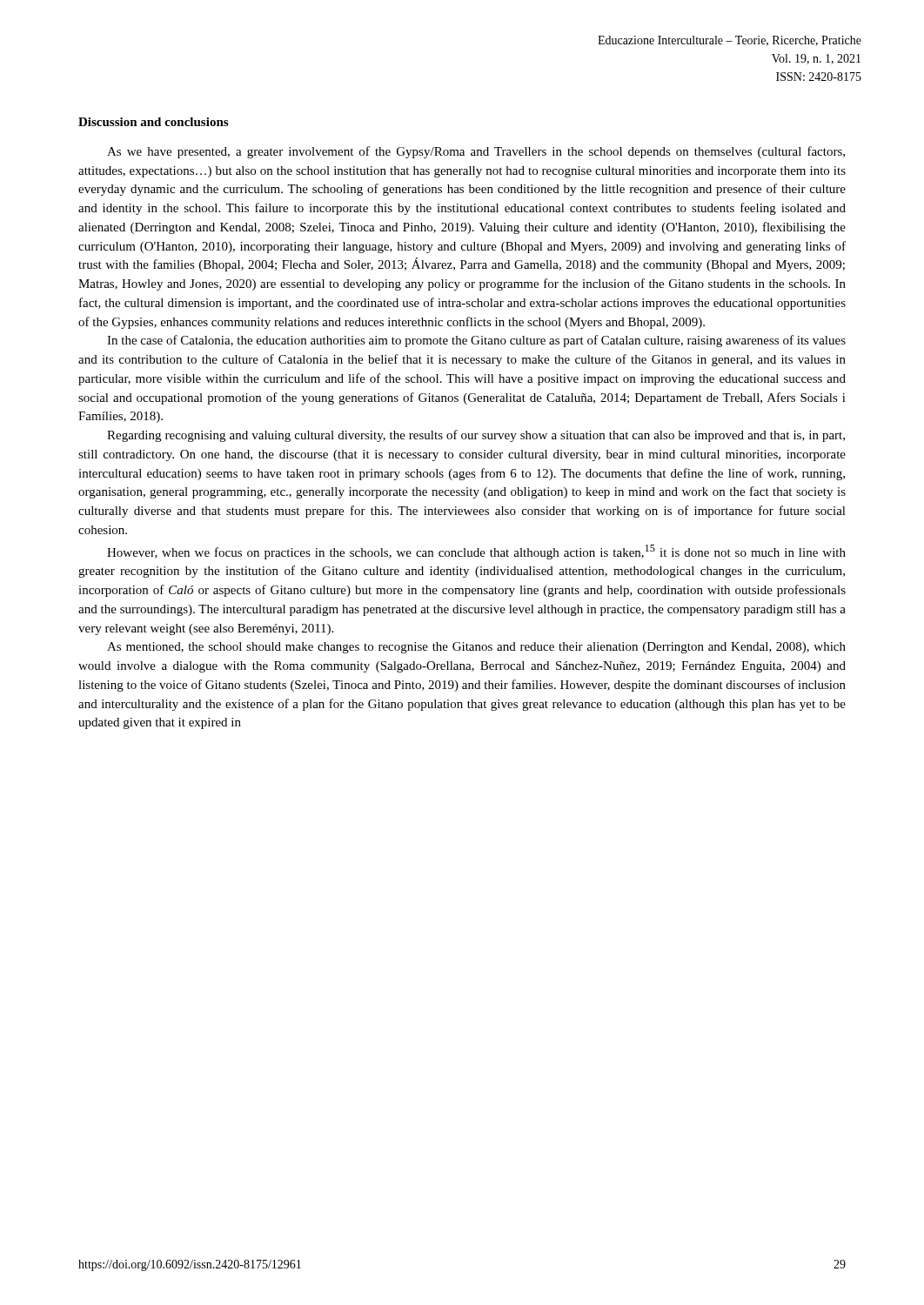Click on the text block that says "As mentioned, the school should make changes to"

pyautogui.click(x=462, y=685)
